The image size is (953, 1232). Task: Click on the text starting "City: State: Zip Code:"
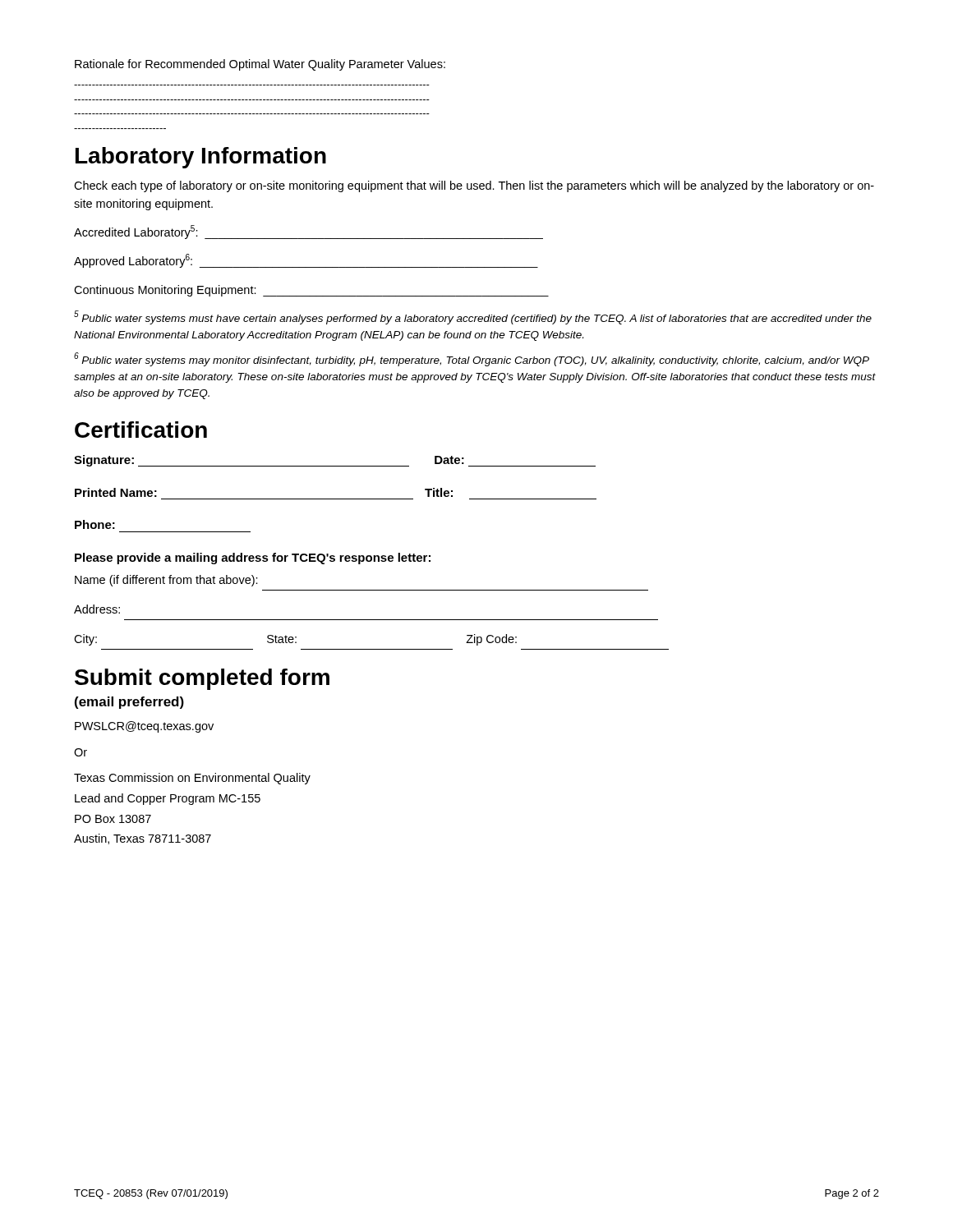(371, 640)
